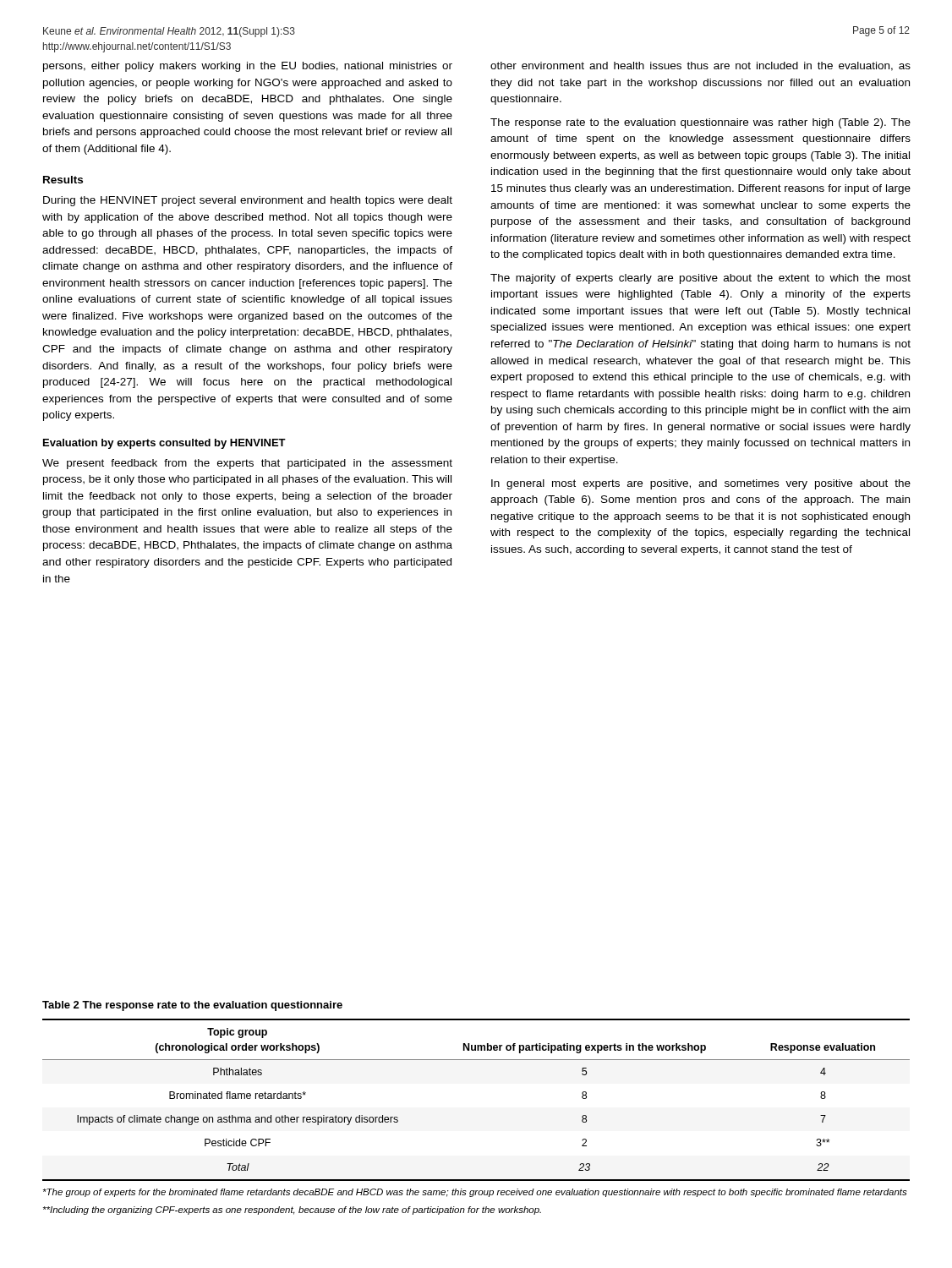This screenshot has width=952, height=1268.
Task: Point to the block beginning "In general most experts are"
Action: pyautogui.click(x=700, y=516)
